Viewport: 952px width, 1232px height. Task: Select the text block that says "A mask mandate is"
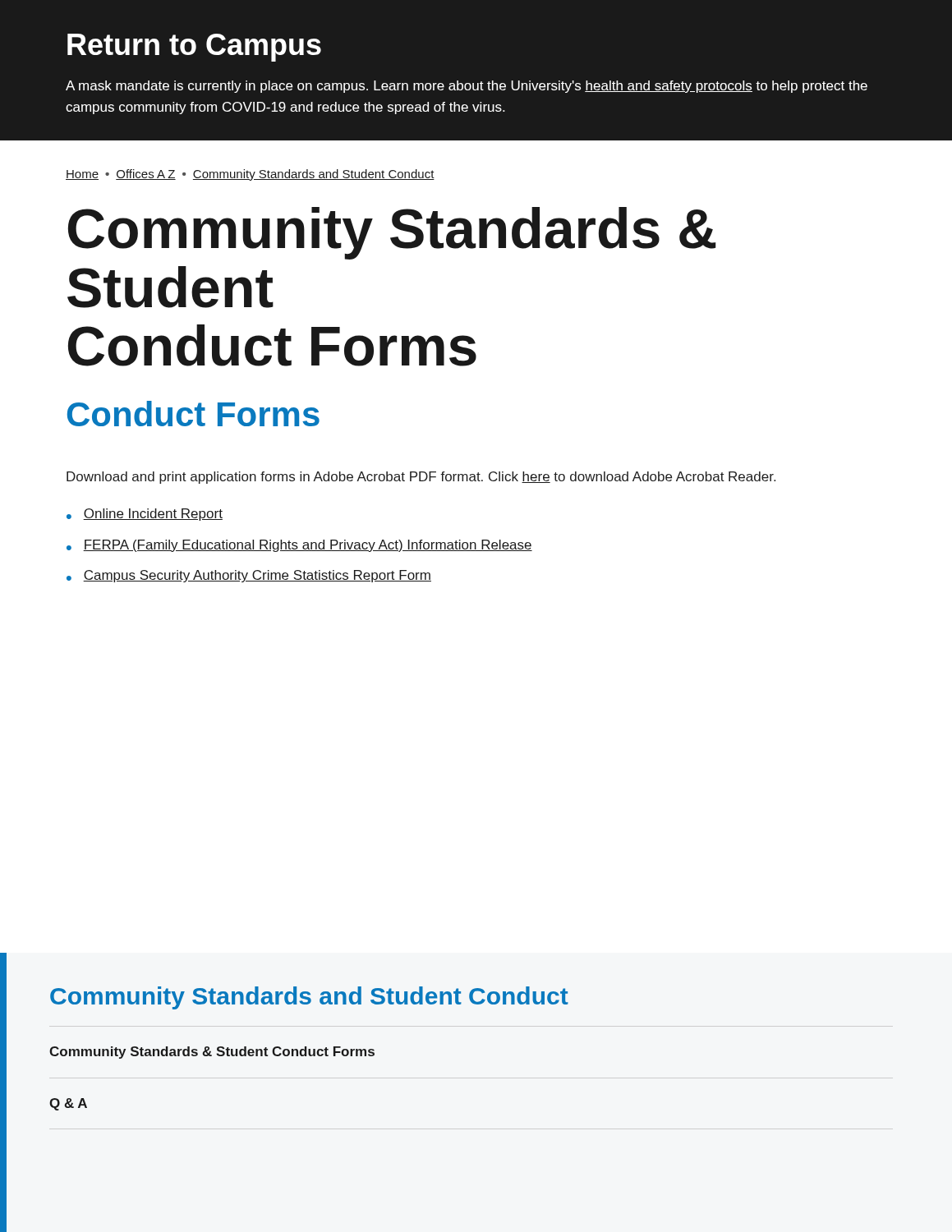(467, 97)
